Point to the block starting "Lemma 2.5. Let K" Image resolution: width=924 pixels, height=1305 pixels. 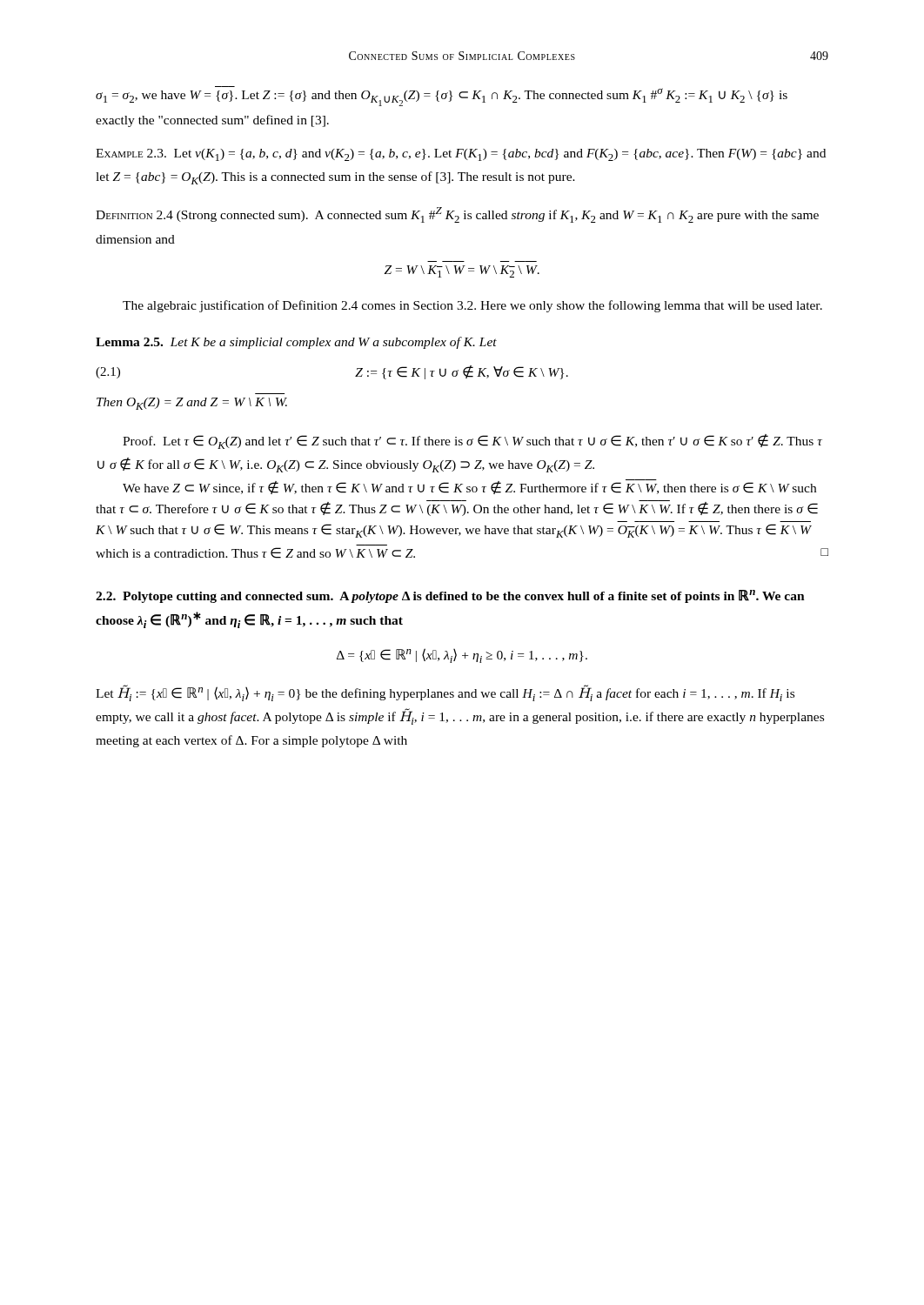point(462,342)
